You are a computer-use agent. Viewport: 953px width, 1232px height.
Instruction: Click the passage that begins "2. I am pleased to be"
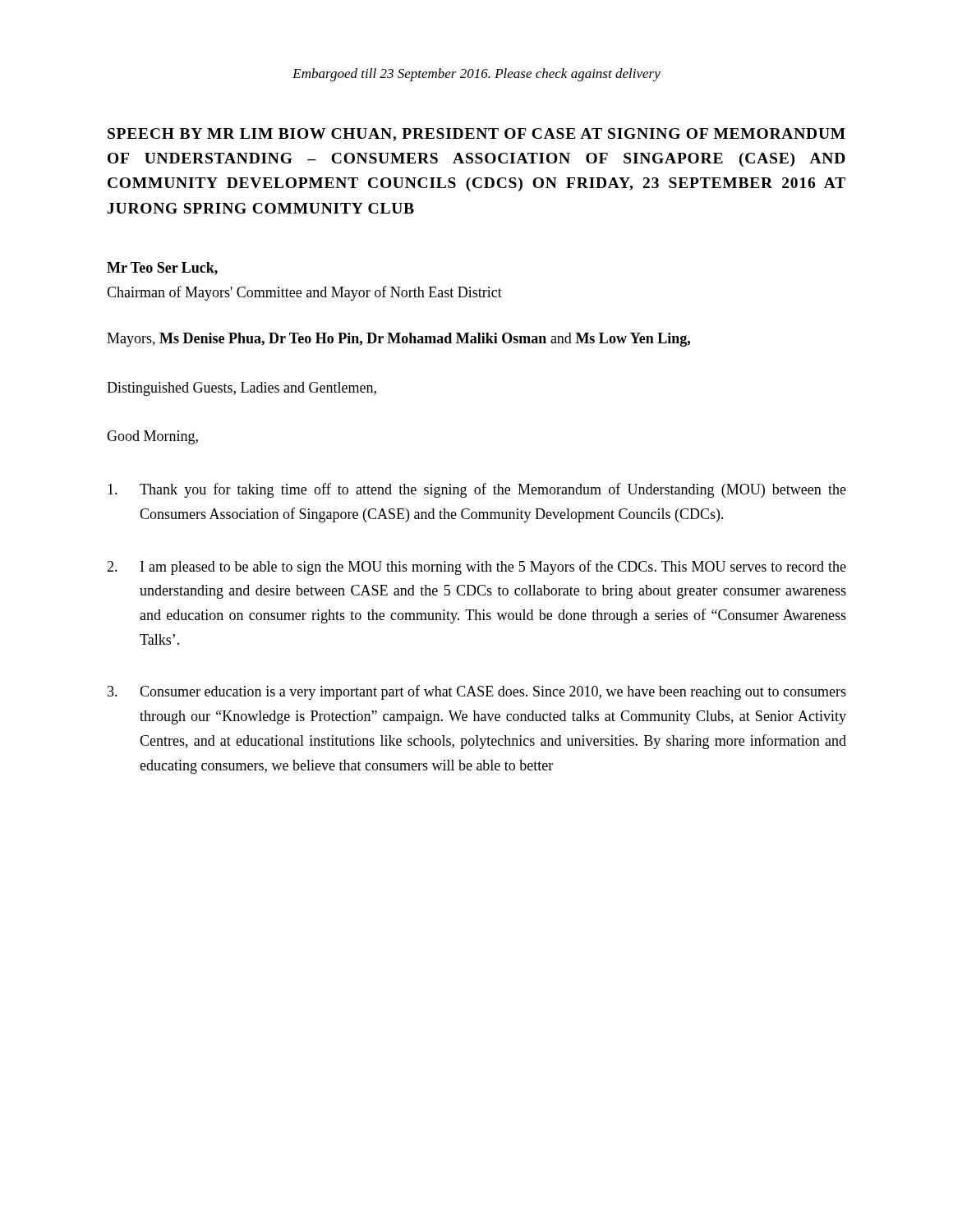[476, 604]
